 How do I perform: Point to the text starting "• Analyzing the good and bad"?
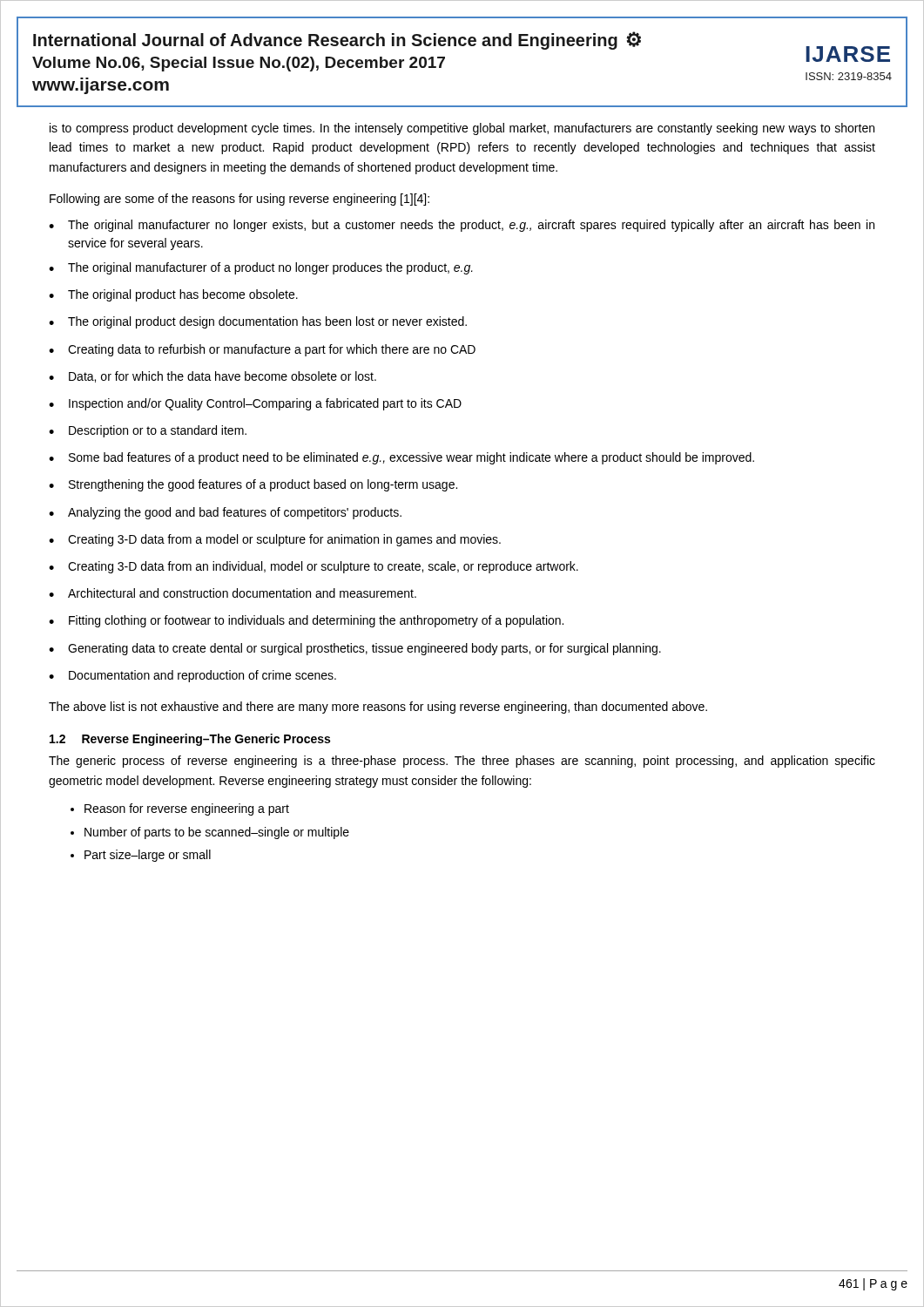pos(225,513)
